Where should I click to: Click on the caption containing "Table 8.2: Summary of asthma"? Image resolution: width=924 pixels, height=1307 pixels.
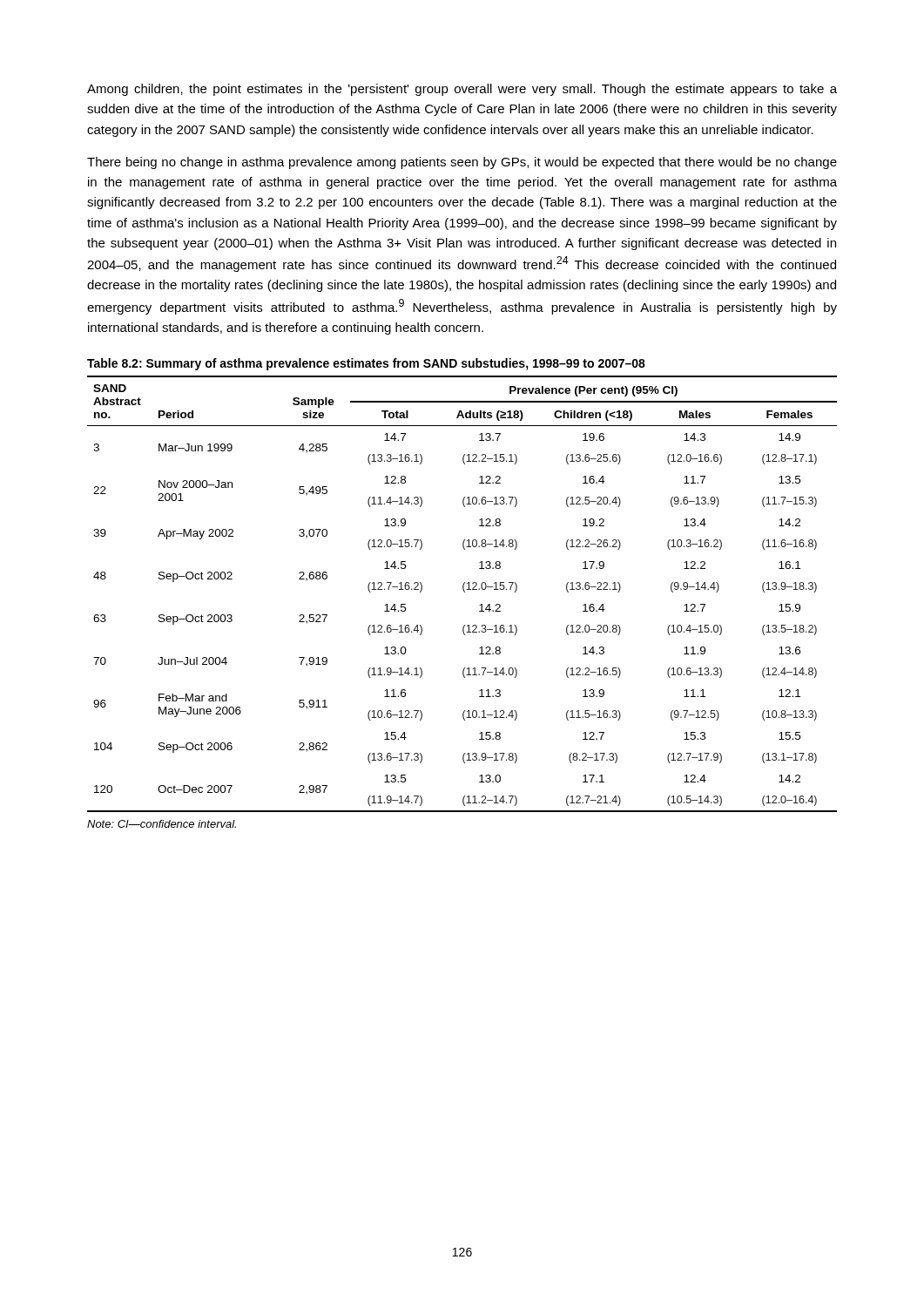366,363
